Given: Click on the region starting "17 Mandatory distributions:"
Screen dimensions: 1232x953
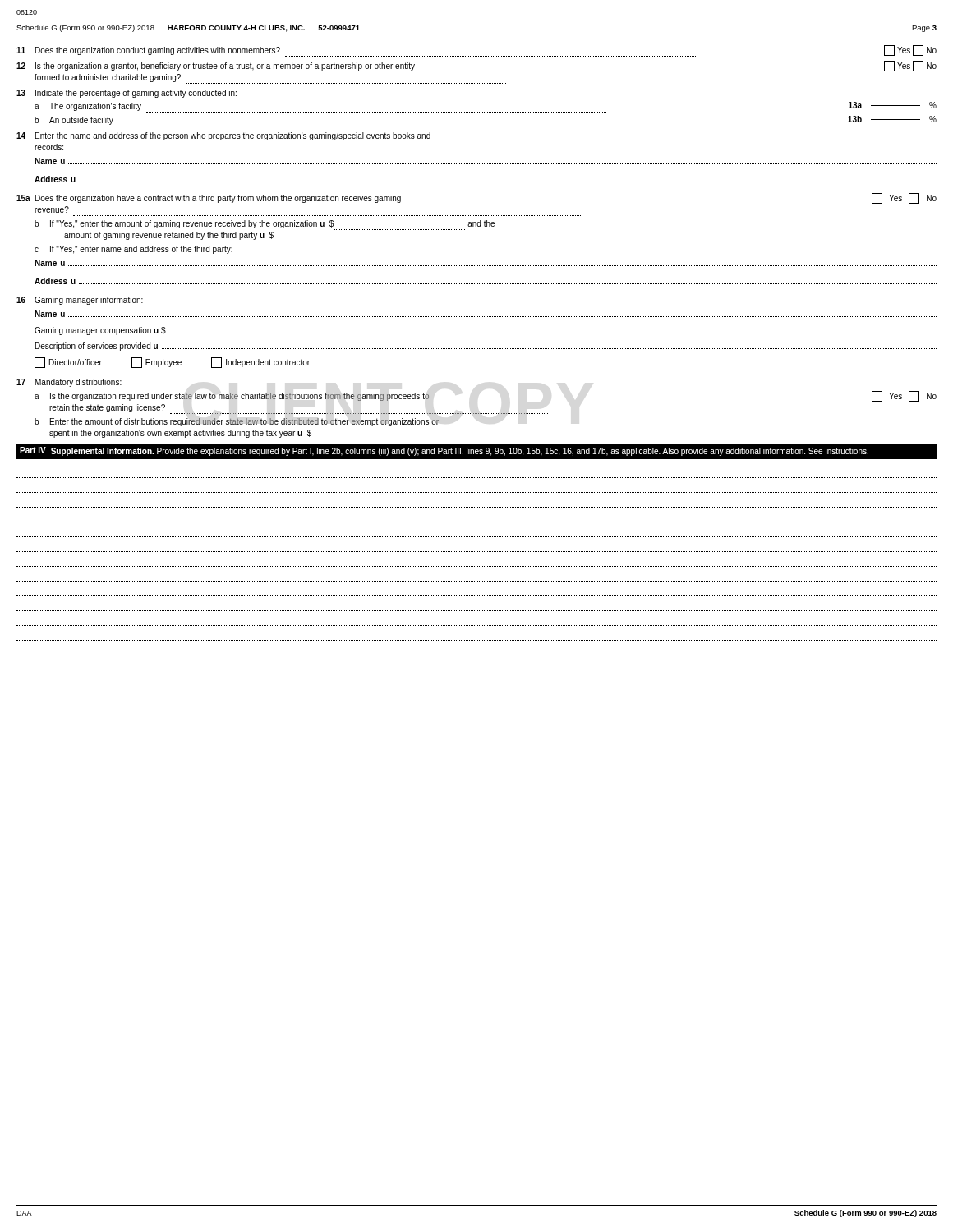Looking at the screenshot, I should pyautogui.click(x=69, y=383).
